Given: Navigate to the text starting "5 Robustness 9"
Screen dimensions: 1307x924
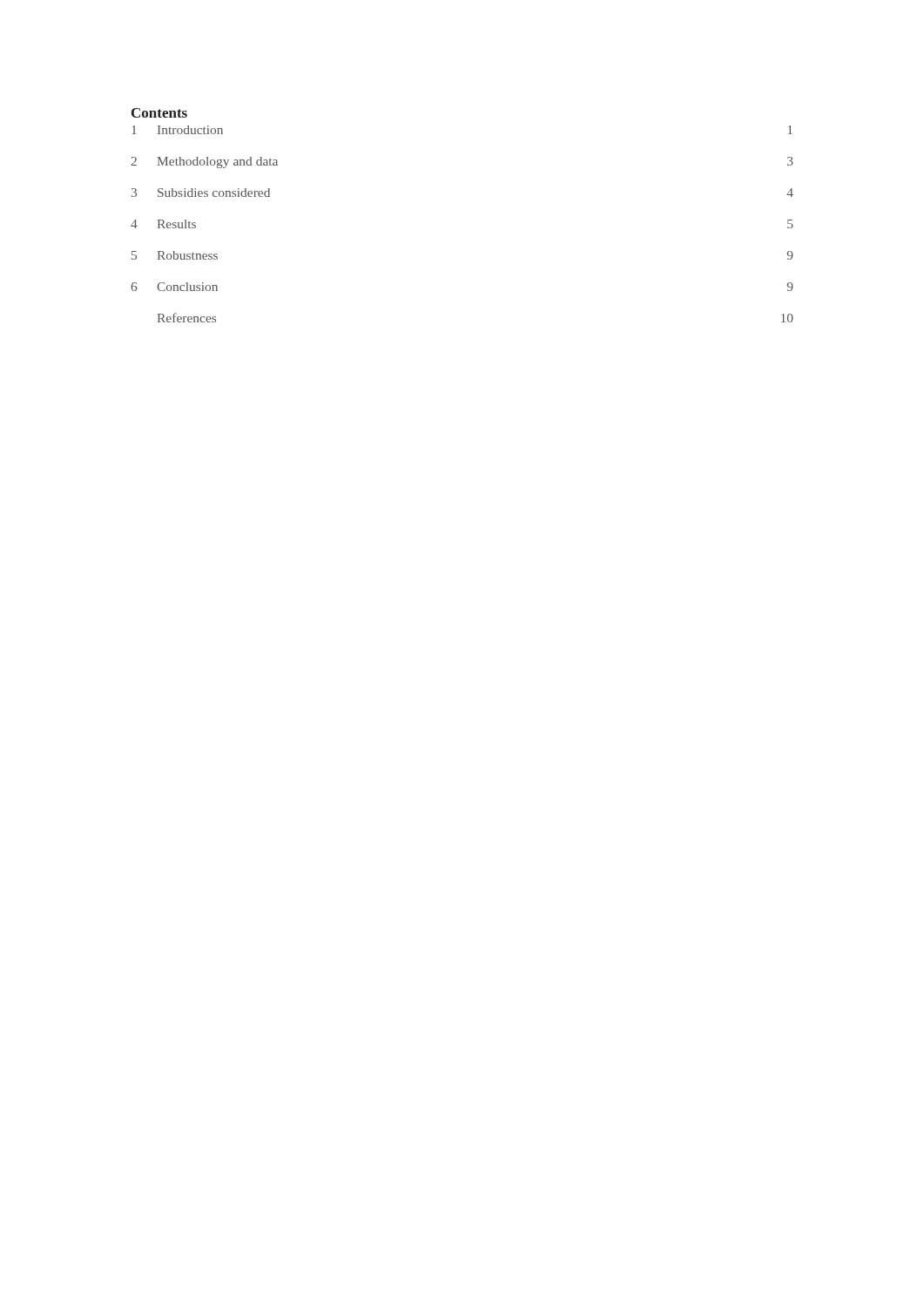Looking at the screenshot, I should (188, 255).
